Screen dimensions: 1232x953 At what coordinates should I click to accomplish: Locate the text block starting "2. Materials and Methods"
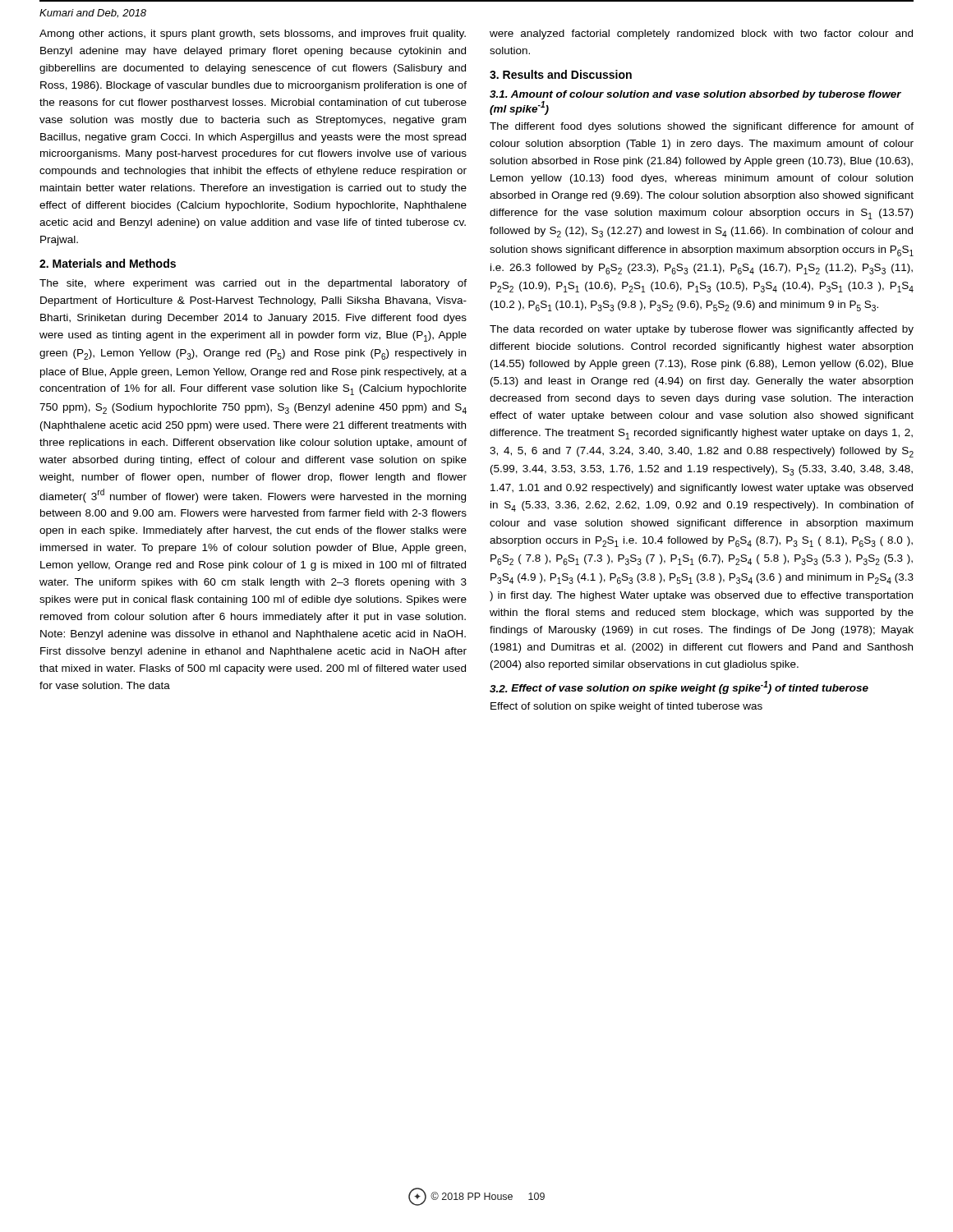tap(108, 264)
